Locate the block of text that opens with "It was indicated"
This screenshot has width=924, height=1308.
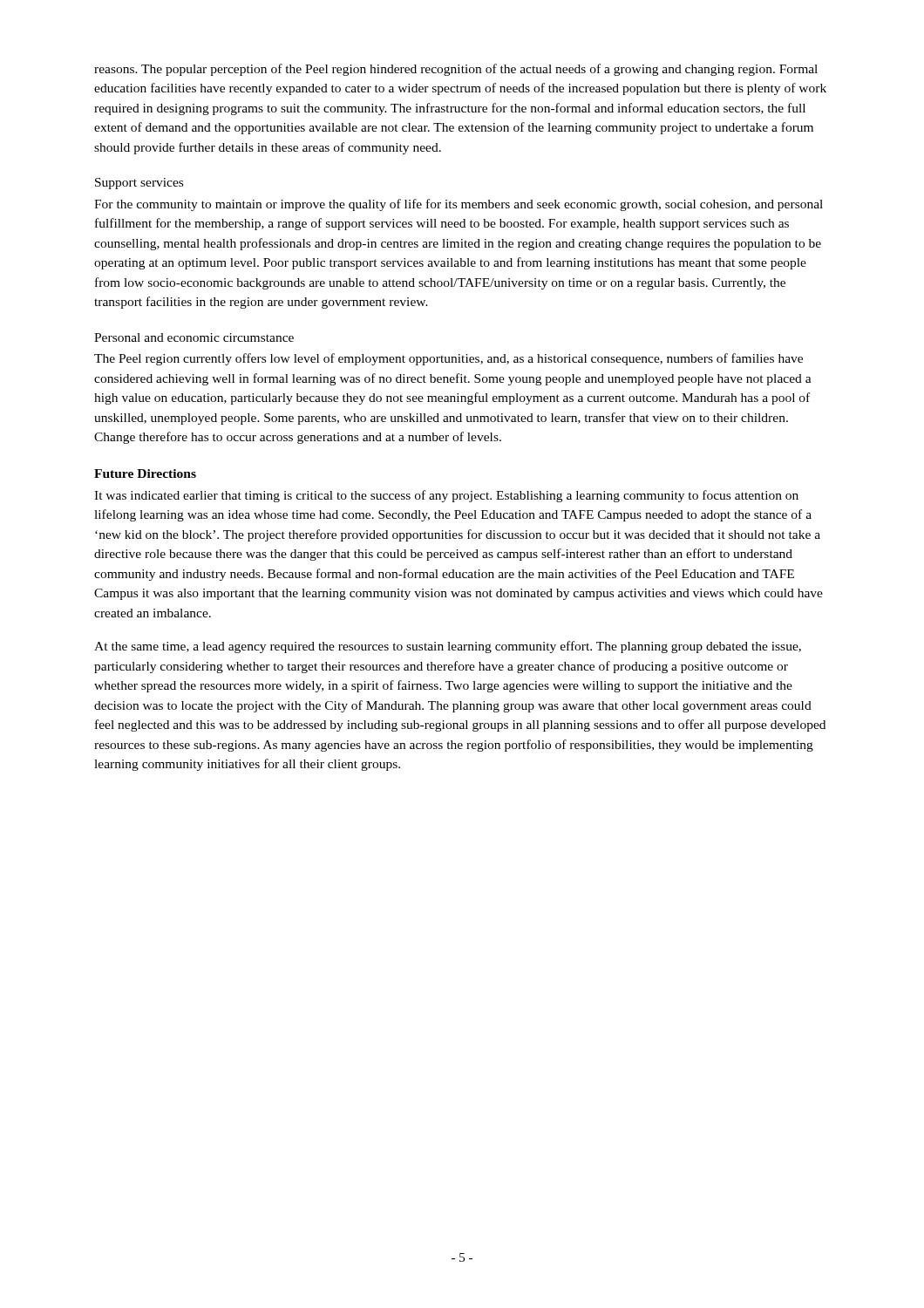coord(462,554)
